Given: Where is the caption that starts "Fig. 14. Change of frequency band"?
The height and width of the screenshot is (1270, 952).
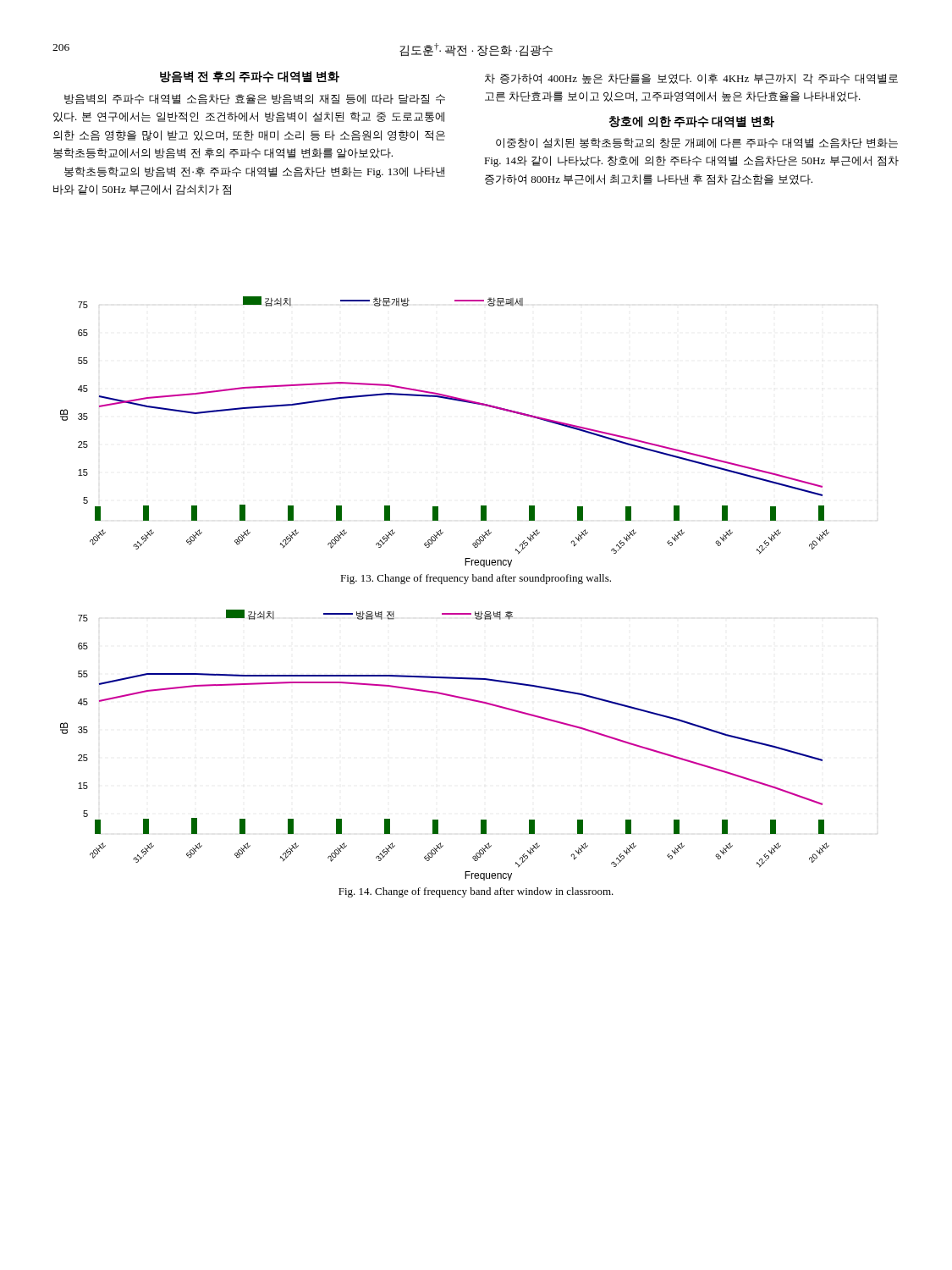Looking at the screenshot, I should (476, 891).
